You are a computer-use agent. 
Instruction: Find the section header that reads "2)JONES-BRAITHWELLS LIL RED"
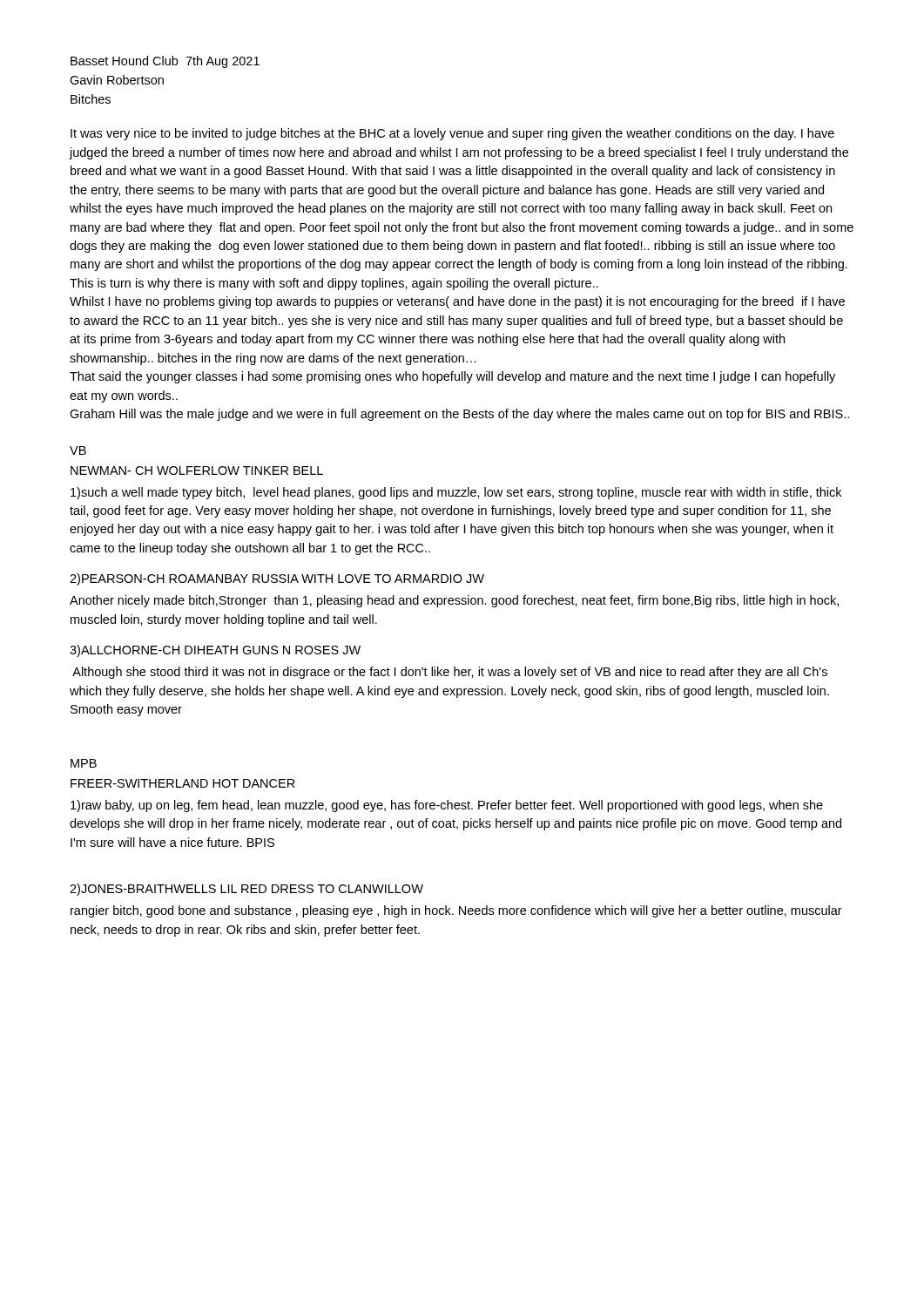point(246,889)
